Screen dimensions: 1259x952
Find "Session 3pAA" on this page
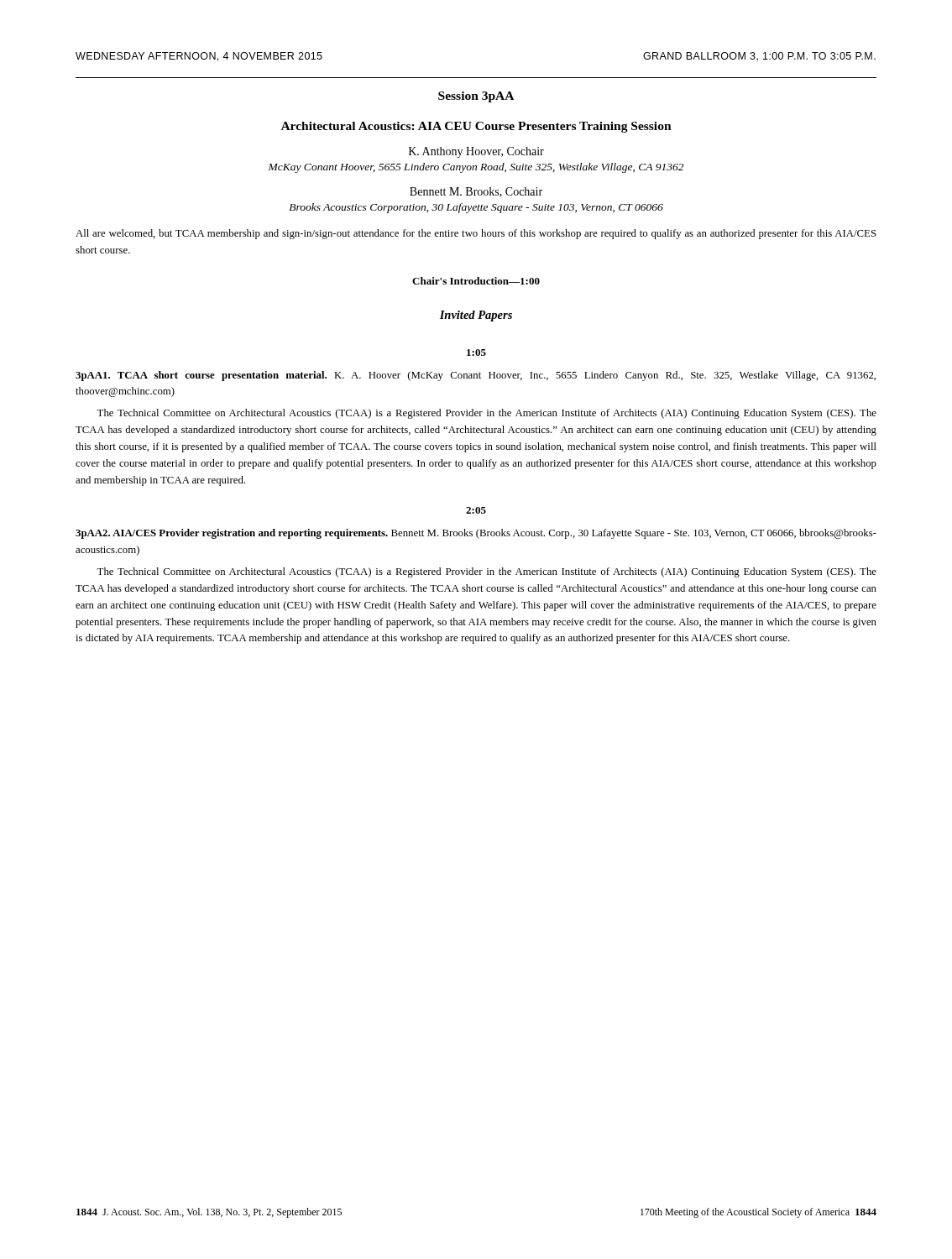click(x=476, y=95)
